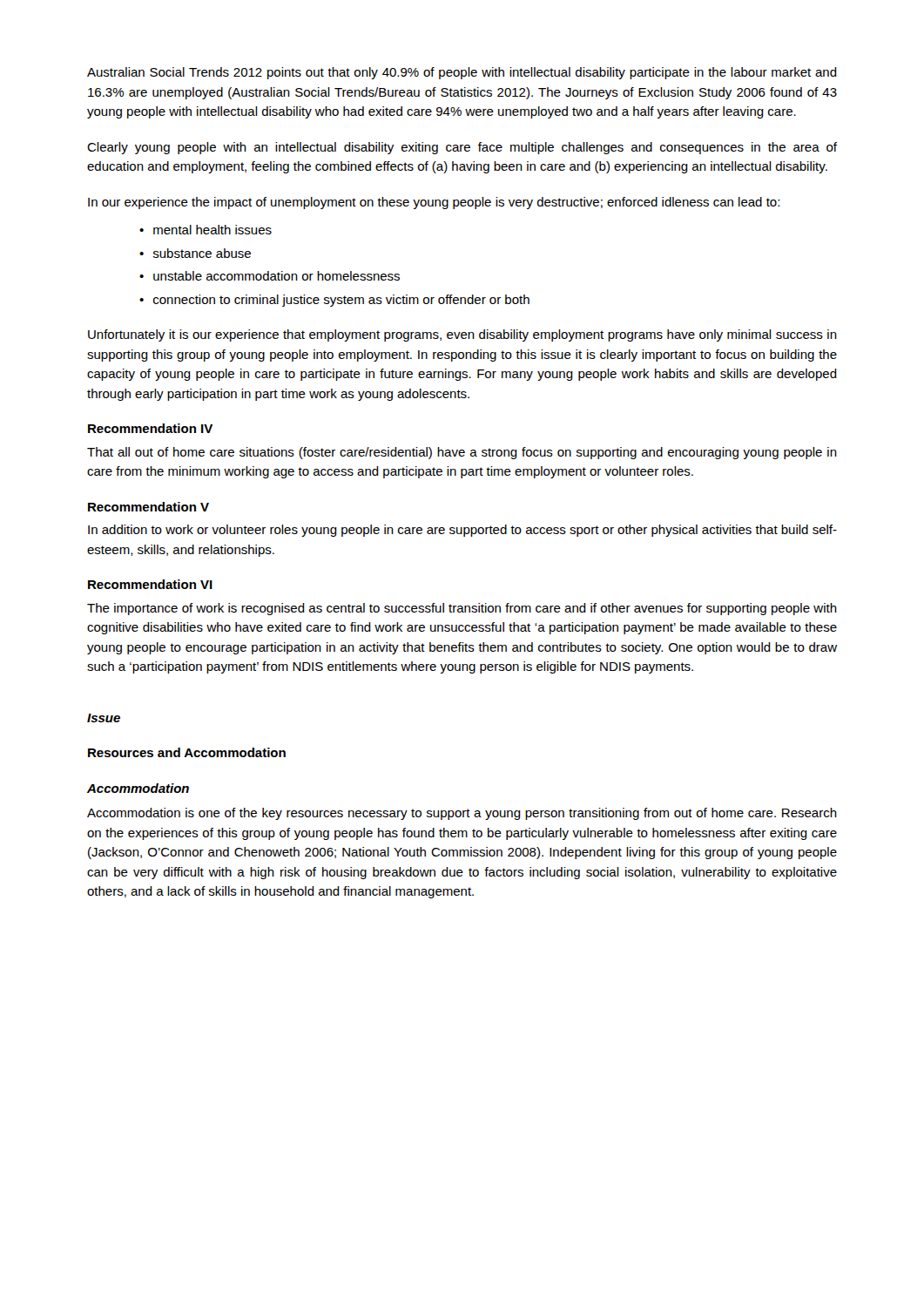The image size is (924, 1307).
Task: Find the block on this page that starts "Australian Social Trends 2012 points out that only"
Action: pos(462,91)
